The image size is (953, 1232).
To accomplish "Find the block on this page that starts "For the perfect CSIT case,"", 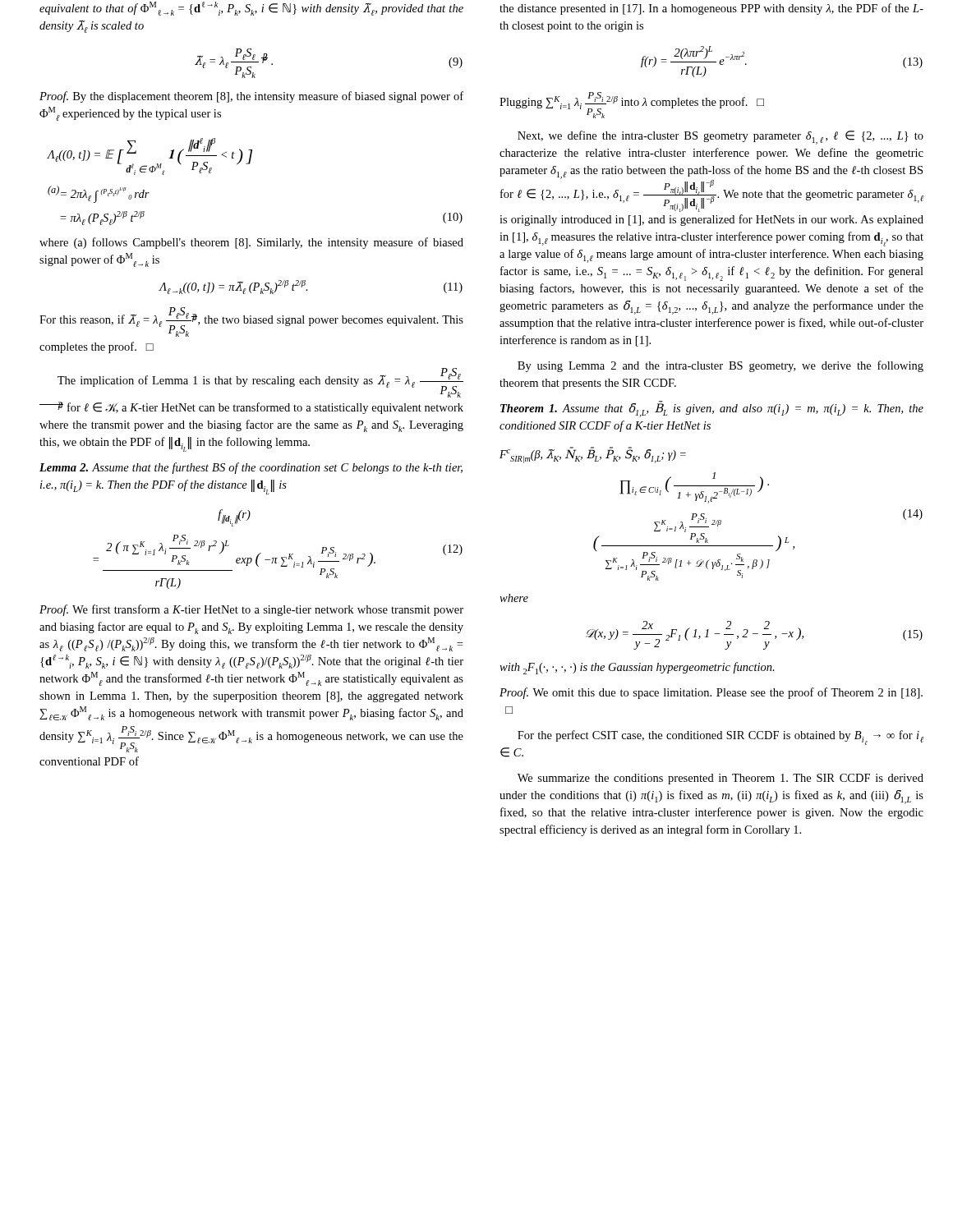I will 711,744.
